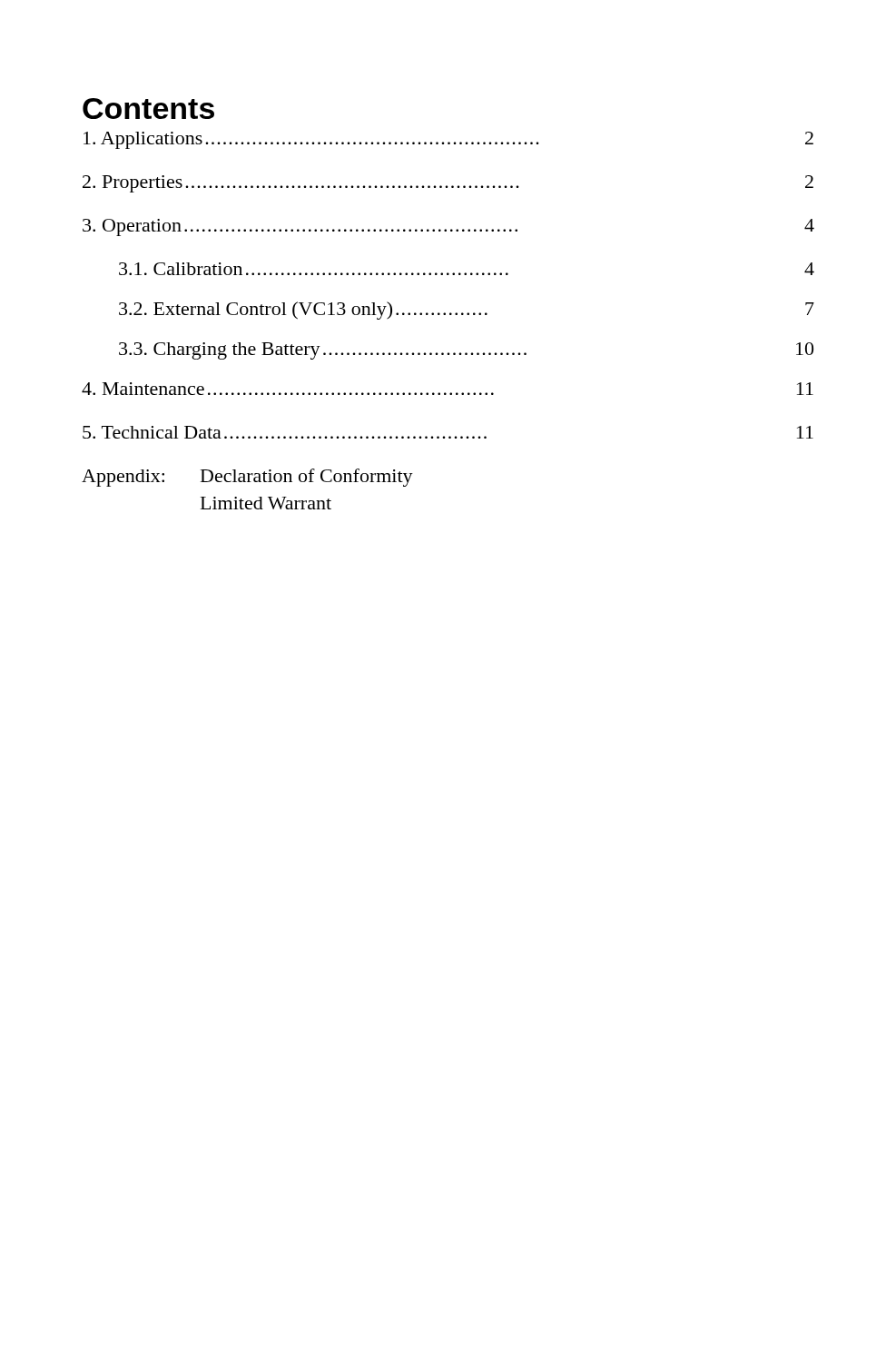
Task: Locate the region starting "2. Properties"
Action: coord(448,182)
